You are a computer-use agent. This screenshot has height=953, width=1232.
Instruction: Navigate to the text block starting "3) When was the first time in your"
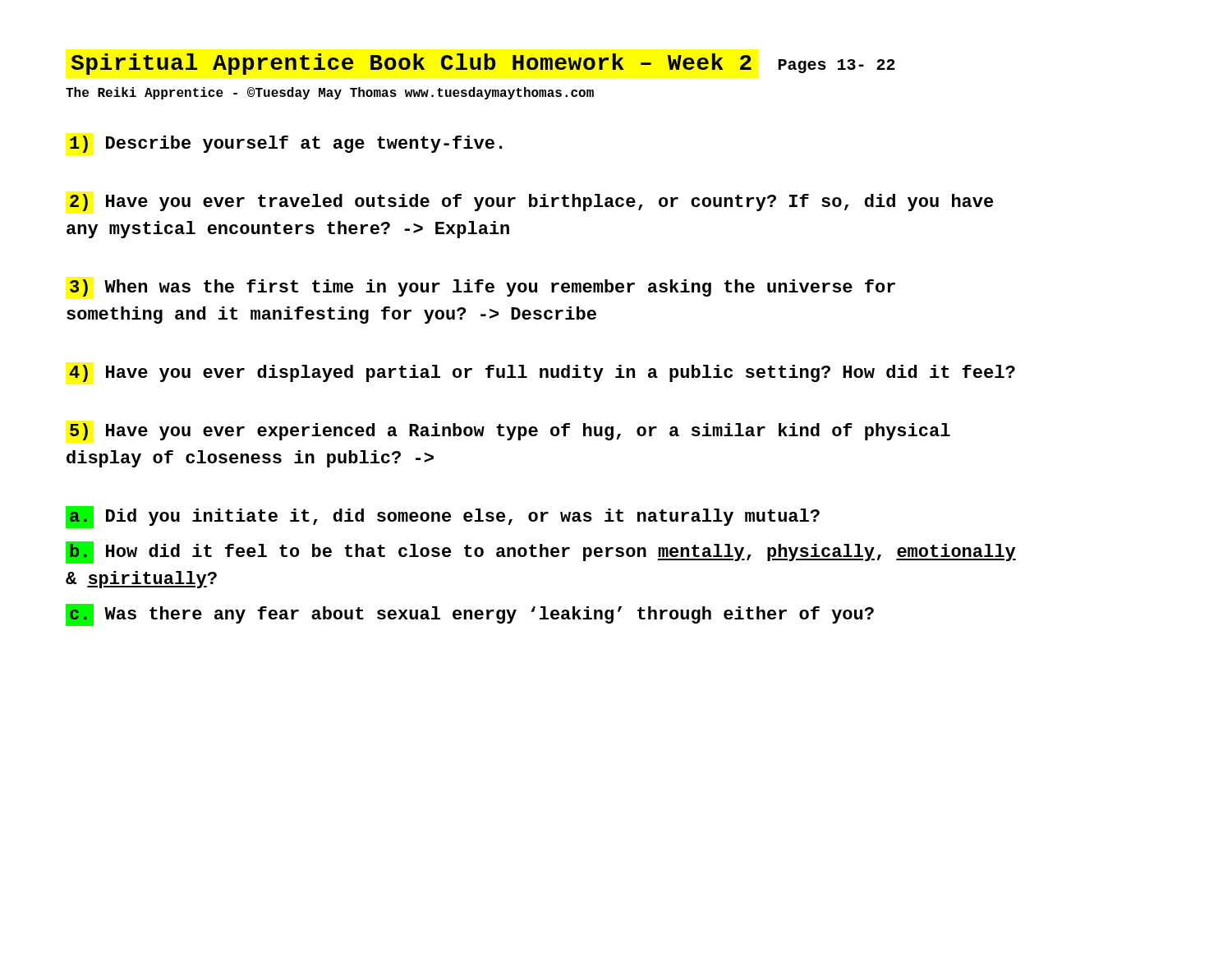(x=481, y=301)
